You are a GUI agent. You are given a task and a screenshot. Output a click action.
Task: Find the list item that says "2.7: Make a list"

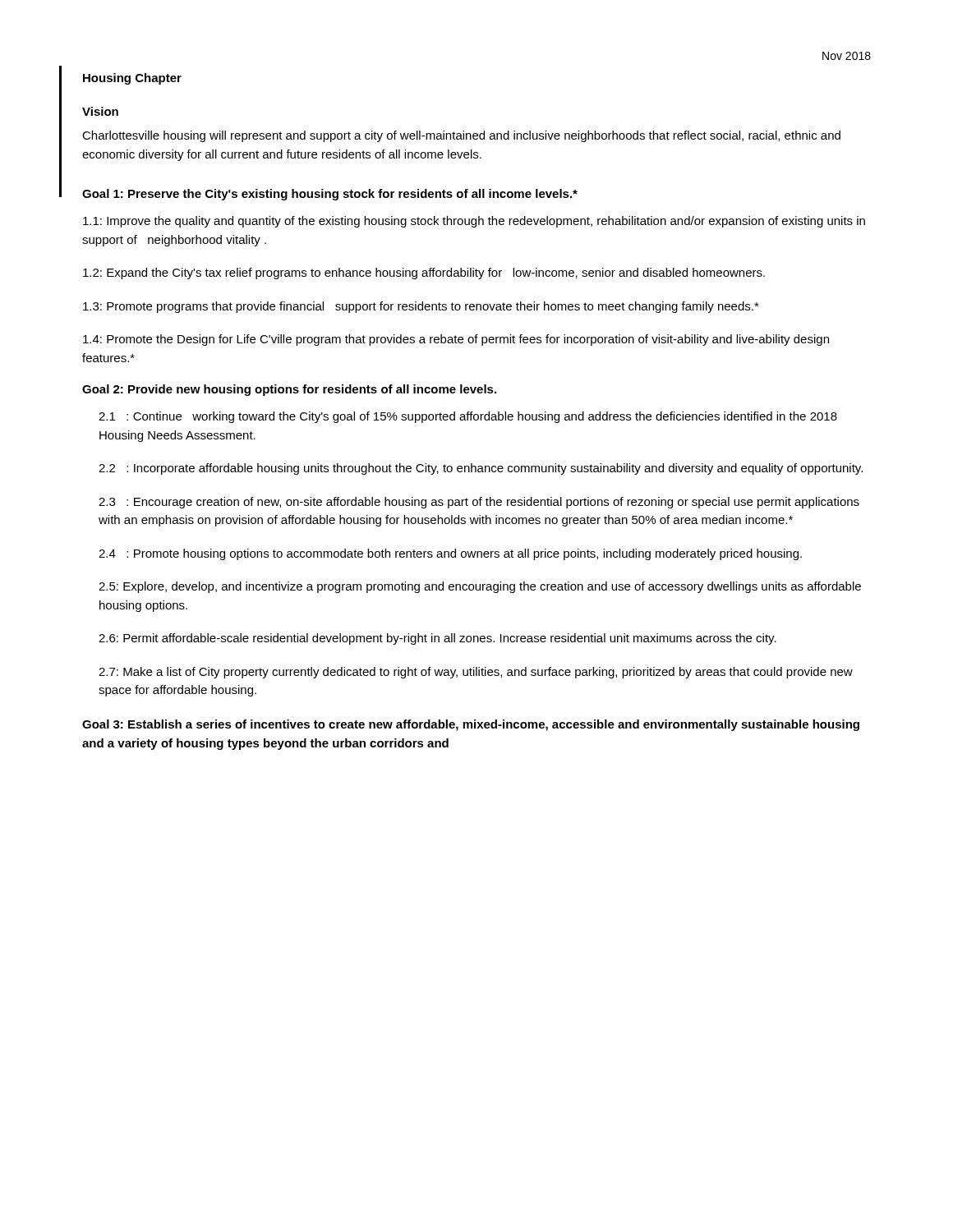476,680
